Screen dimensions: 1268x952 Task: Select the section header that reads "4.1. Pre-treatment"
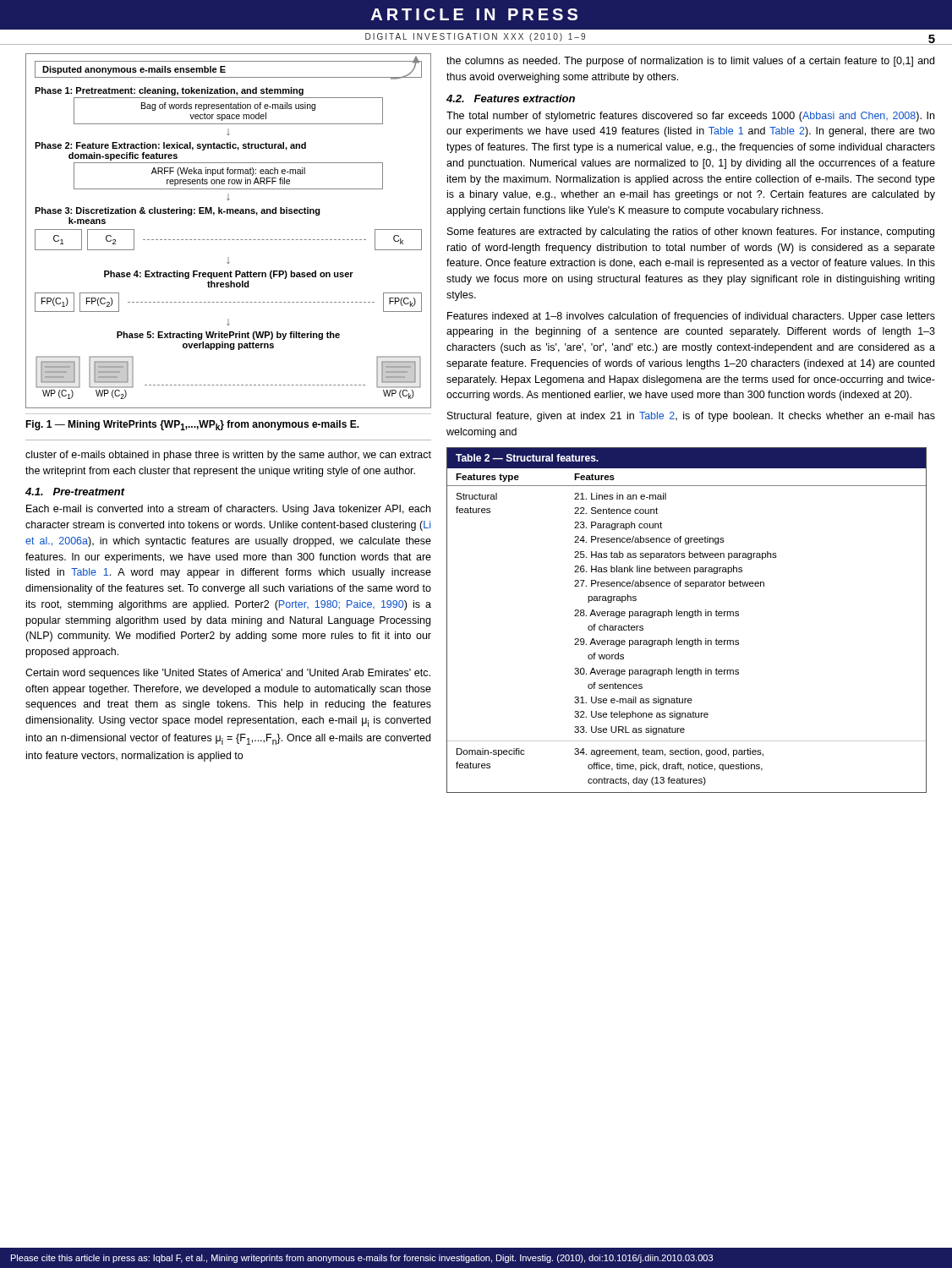coord(75,492)
